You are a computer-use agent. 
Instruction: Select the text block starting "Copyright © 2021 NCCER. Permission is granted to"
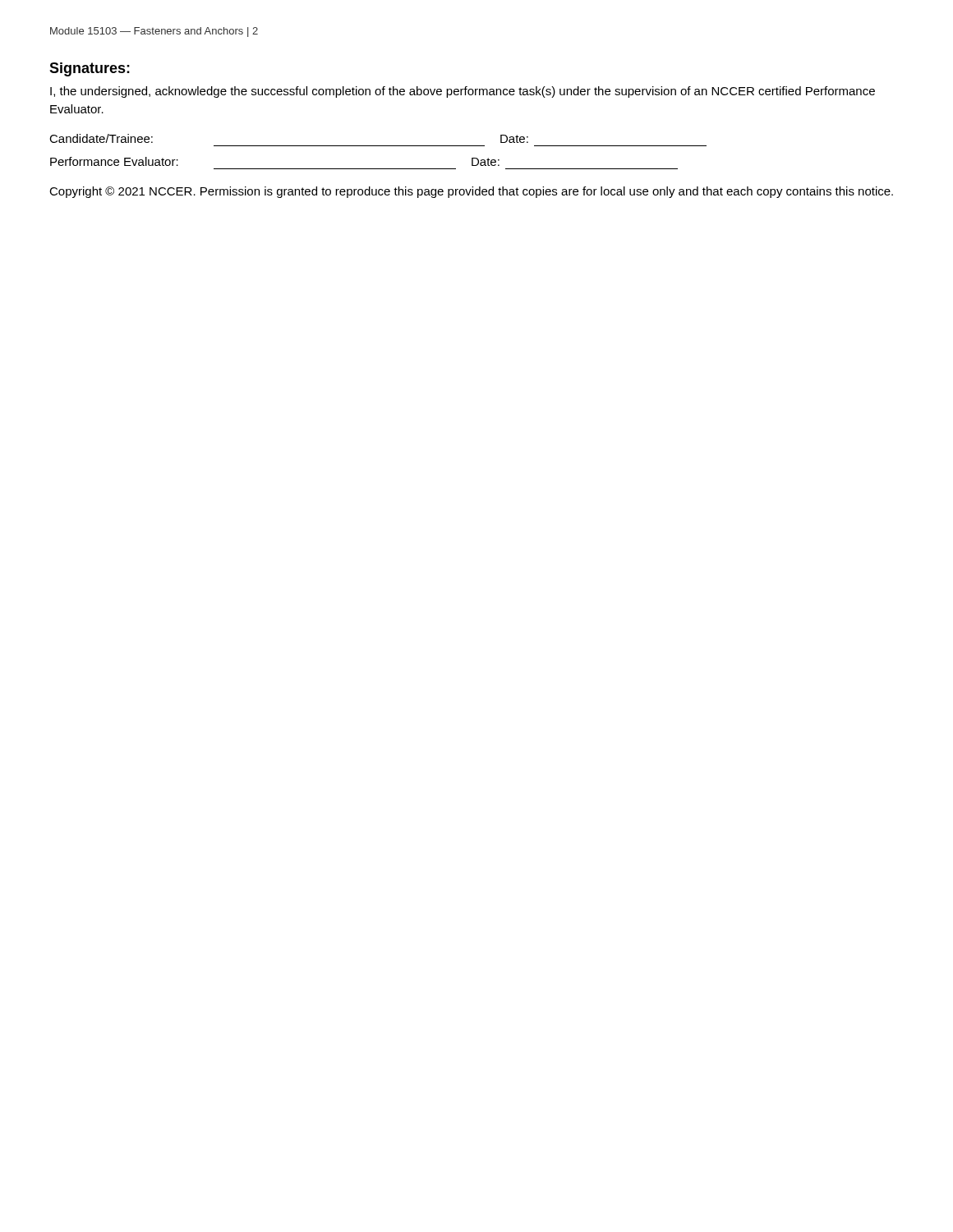(472, 191)
